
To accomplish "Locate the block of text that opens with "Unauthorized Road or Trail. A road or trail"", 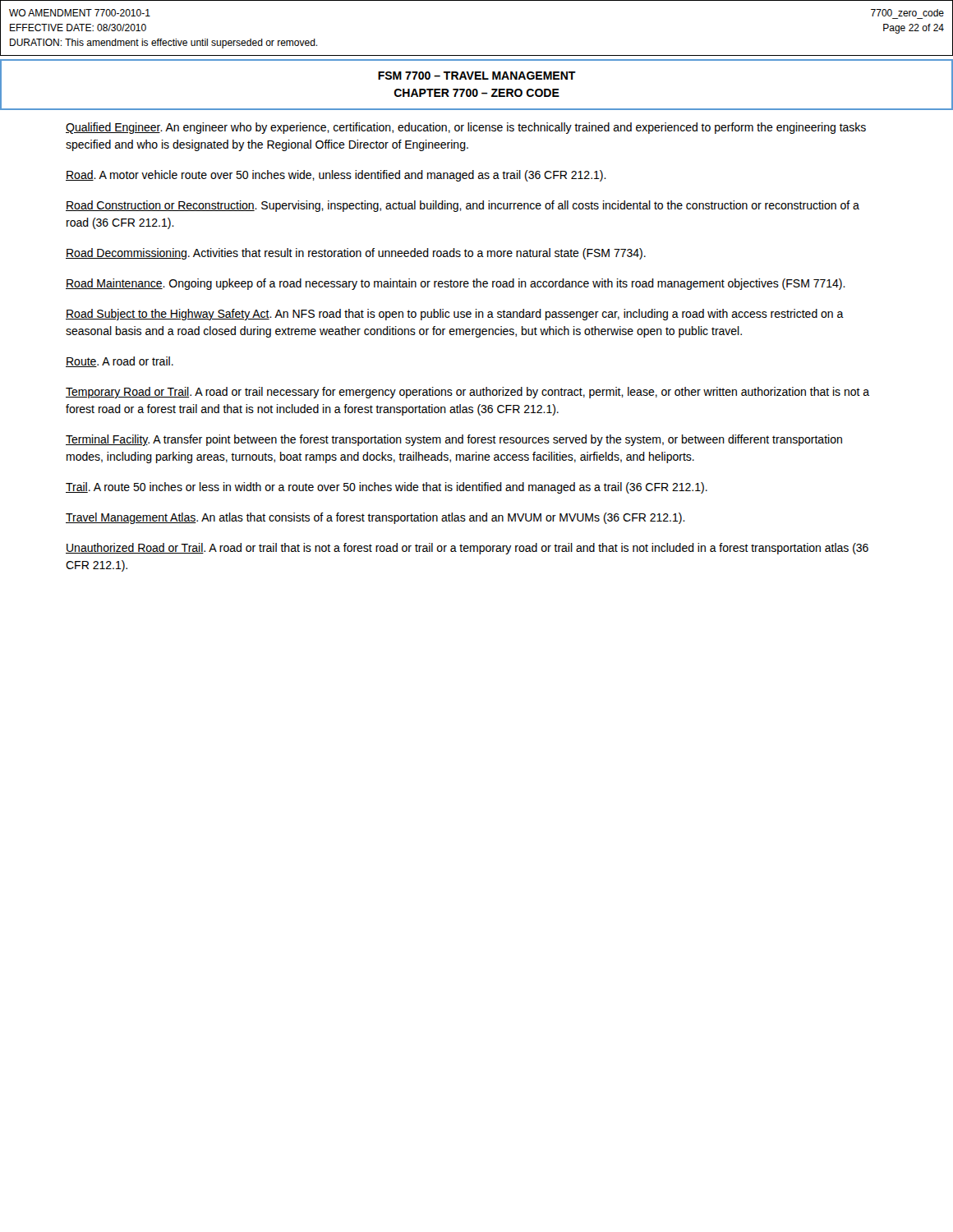I will (468, 557).
